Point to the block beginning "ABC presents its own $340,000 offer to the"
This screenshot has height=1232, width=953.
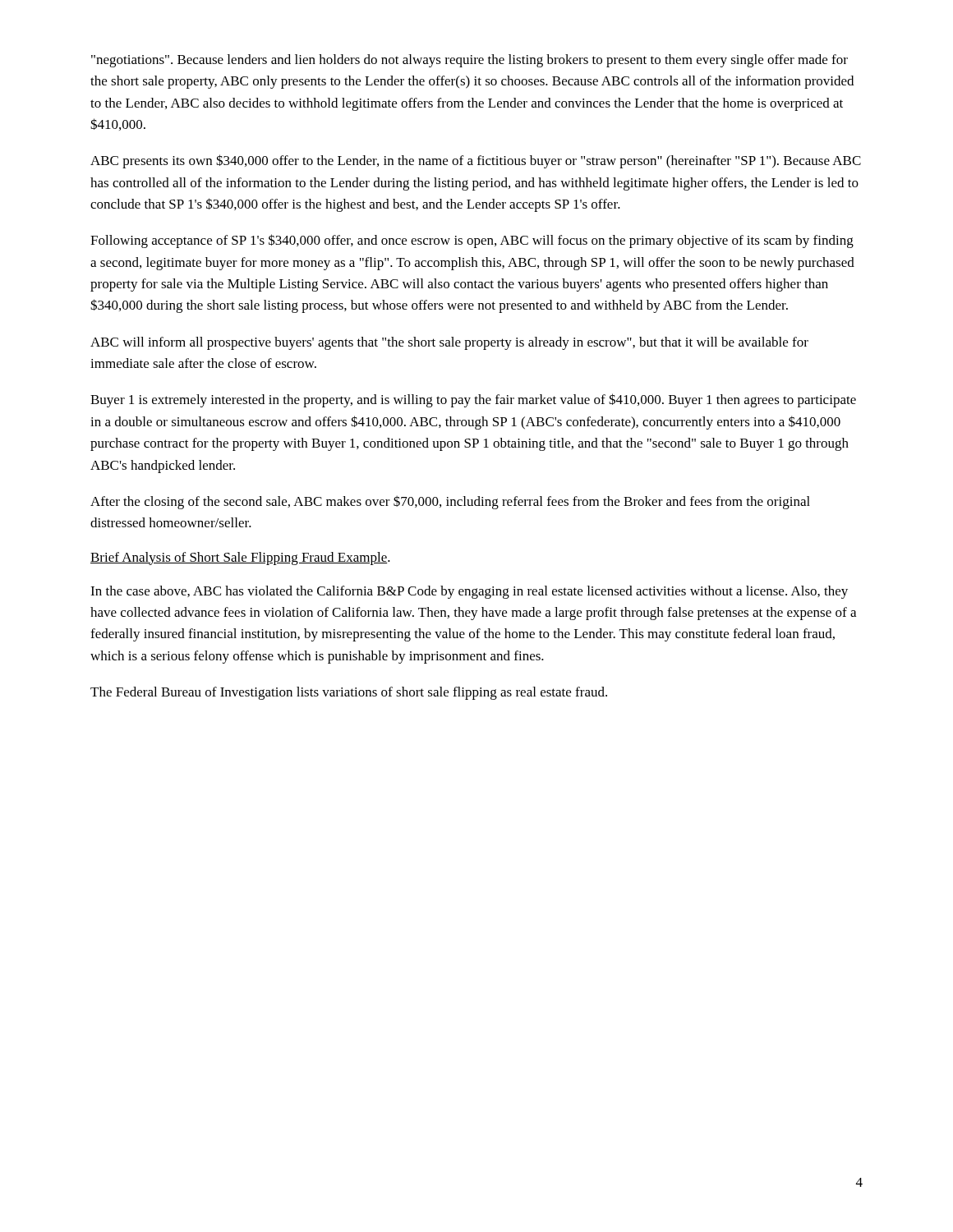coord(476,183)
